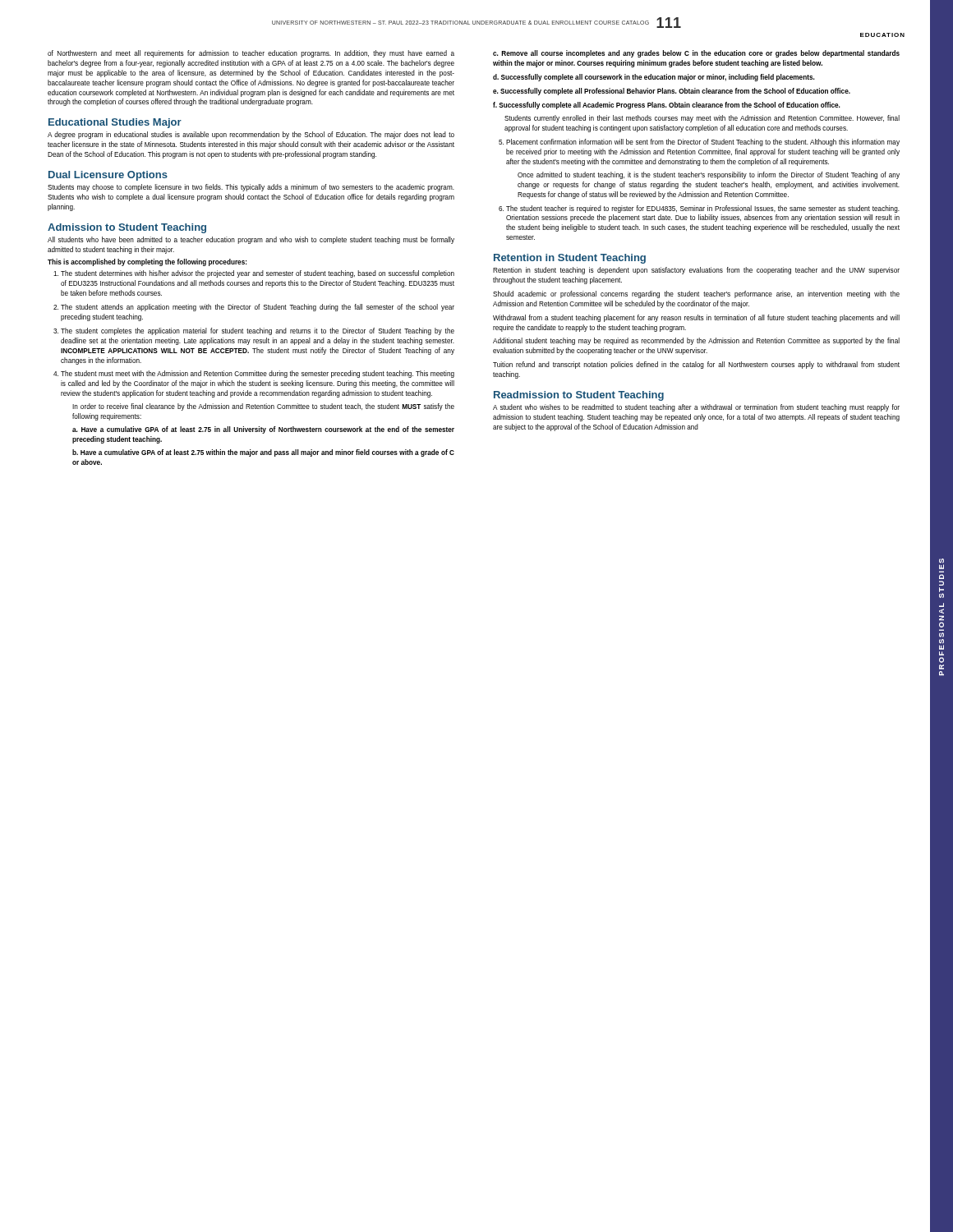Navigate to the region starting "This is accomplished by completing the"
The width and height of the screenshot is (953, 1232).
click(147, 263)
